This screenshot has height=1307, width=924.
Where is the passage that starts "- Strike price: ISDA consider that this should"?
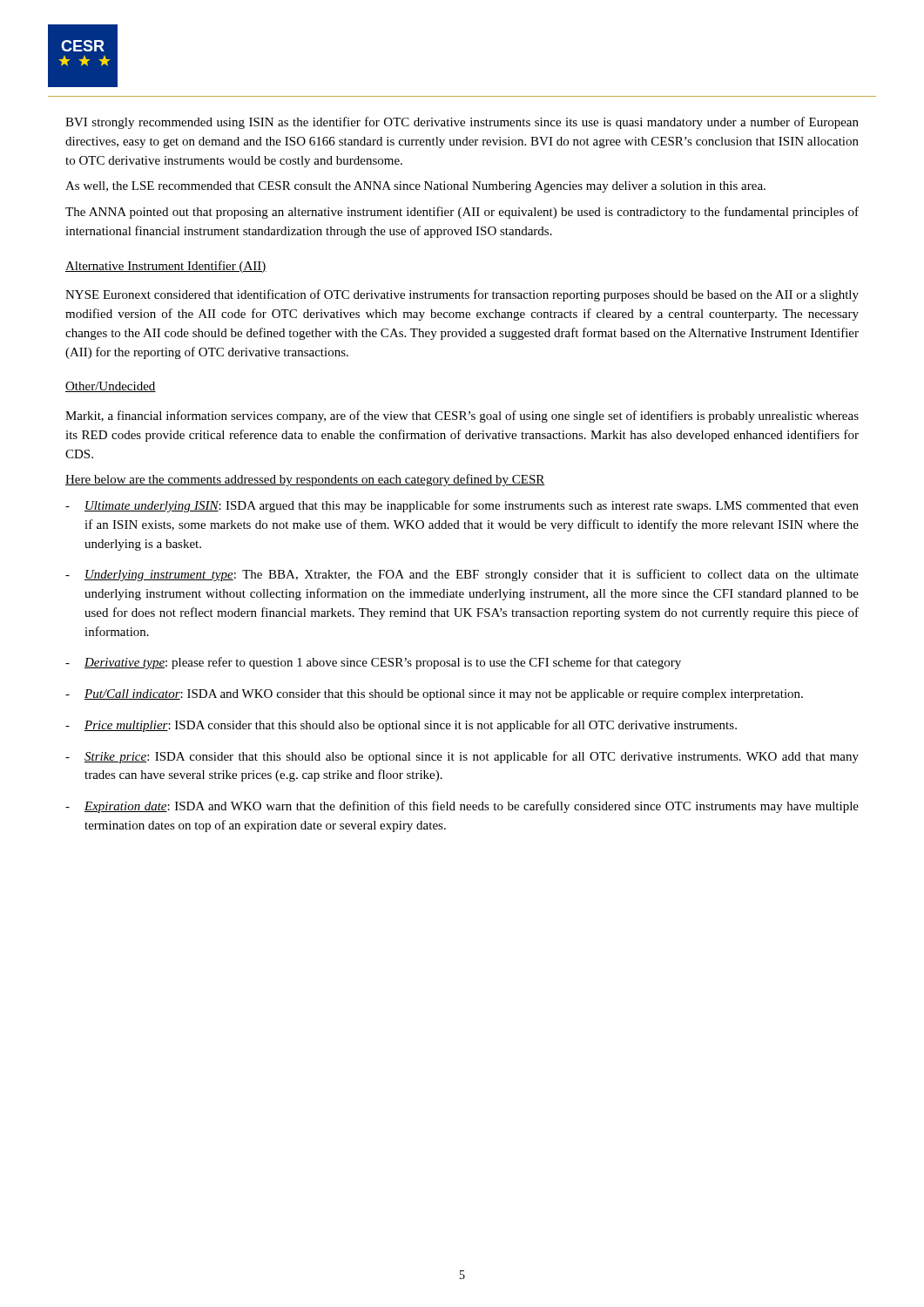[x=462, y=766]
